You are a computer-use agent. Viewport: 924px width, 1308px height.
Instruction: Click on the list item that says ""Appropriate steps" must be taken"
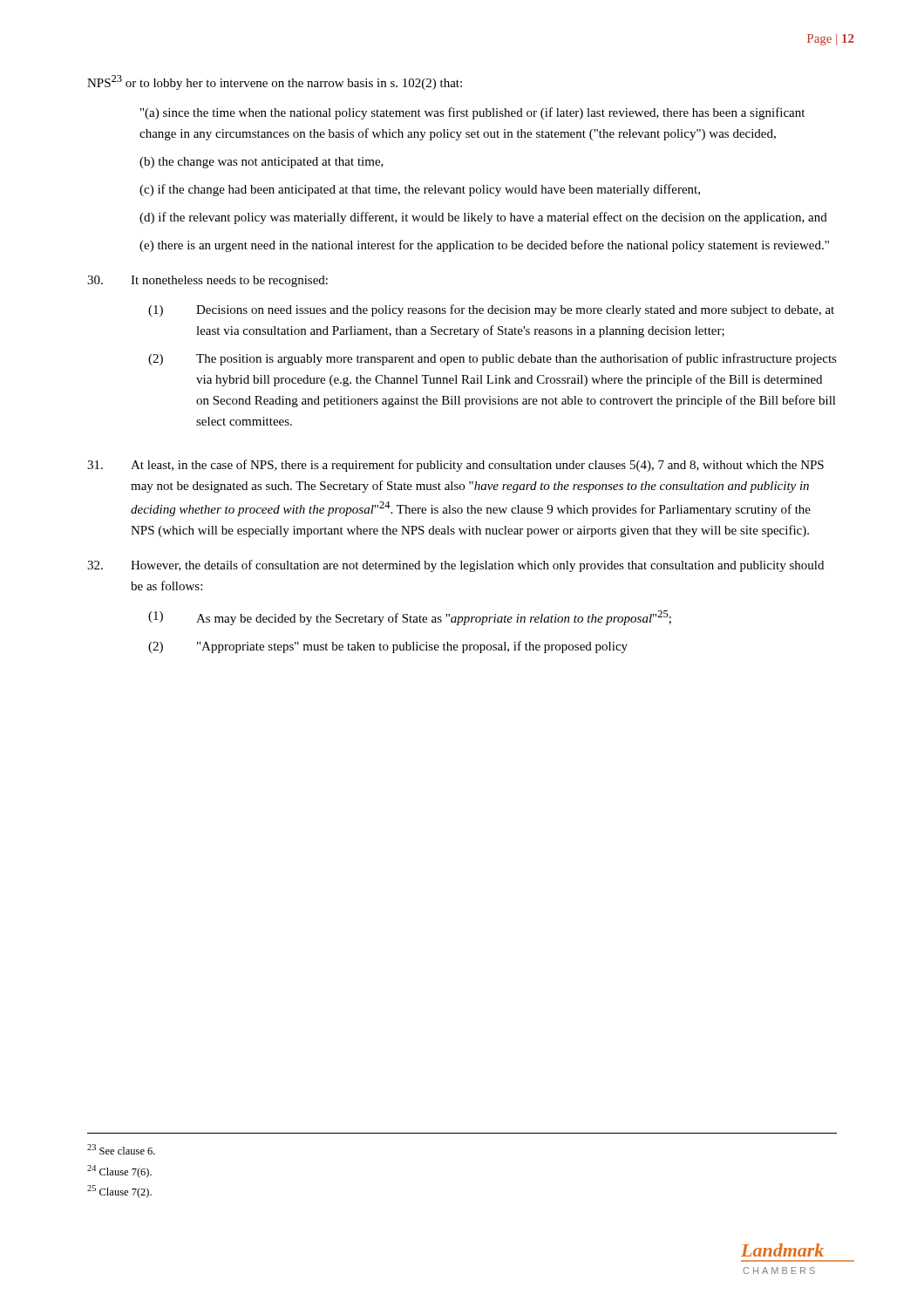pos(412,646)
